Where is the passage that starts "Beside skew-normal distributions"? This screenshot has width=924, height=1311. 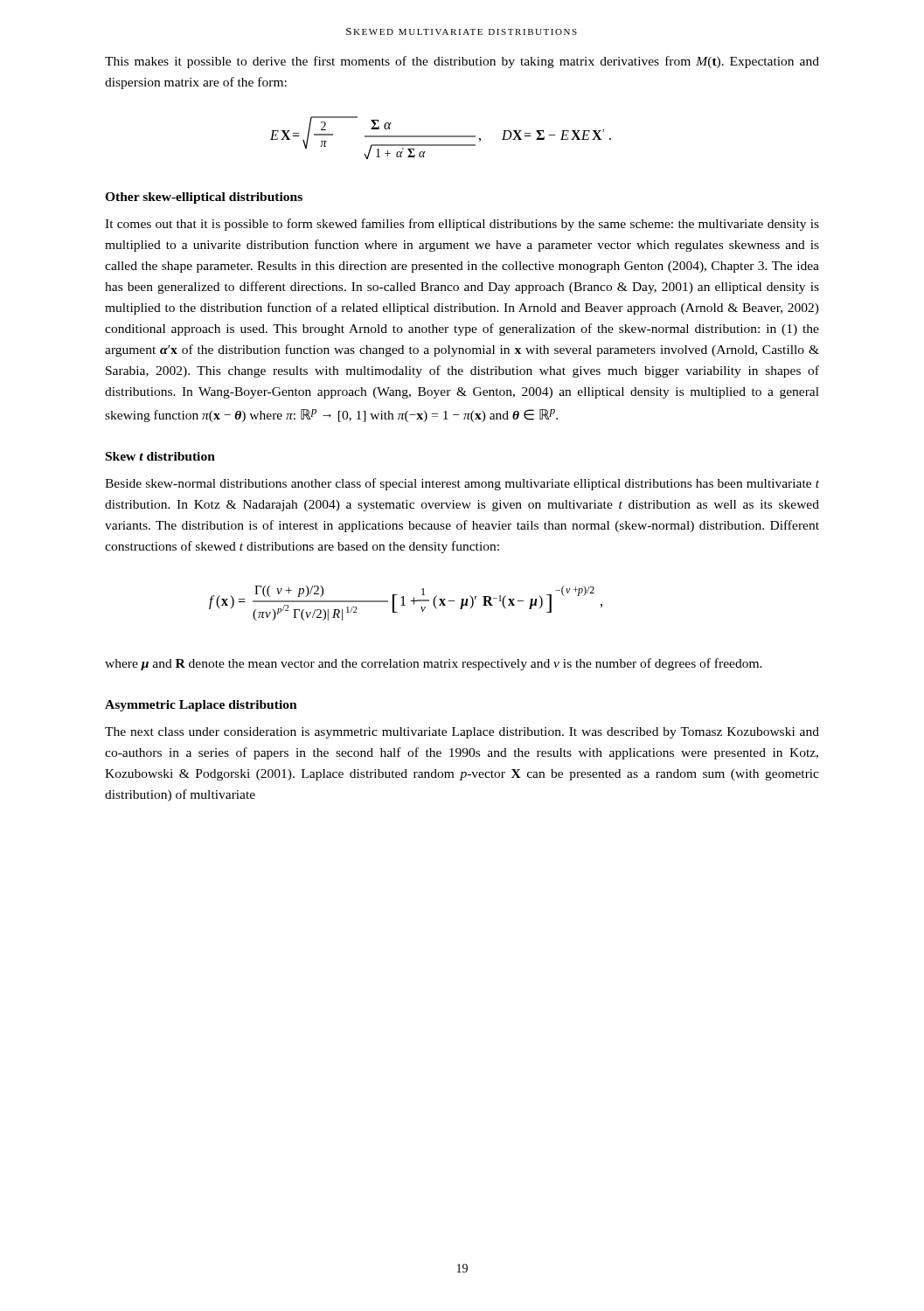[x=462, y=515]
